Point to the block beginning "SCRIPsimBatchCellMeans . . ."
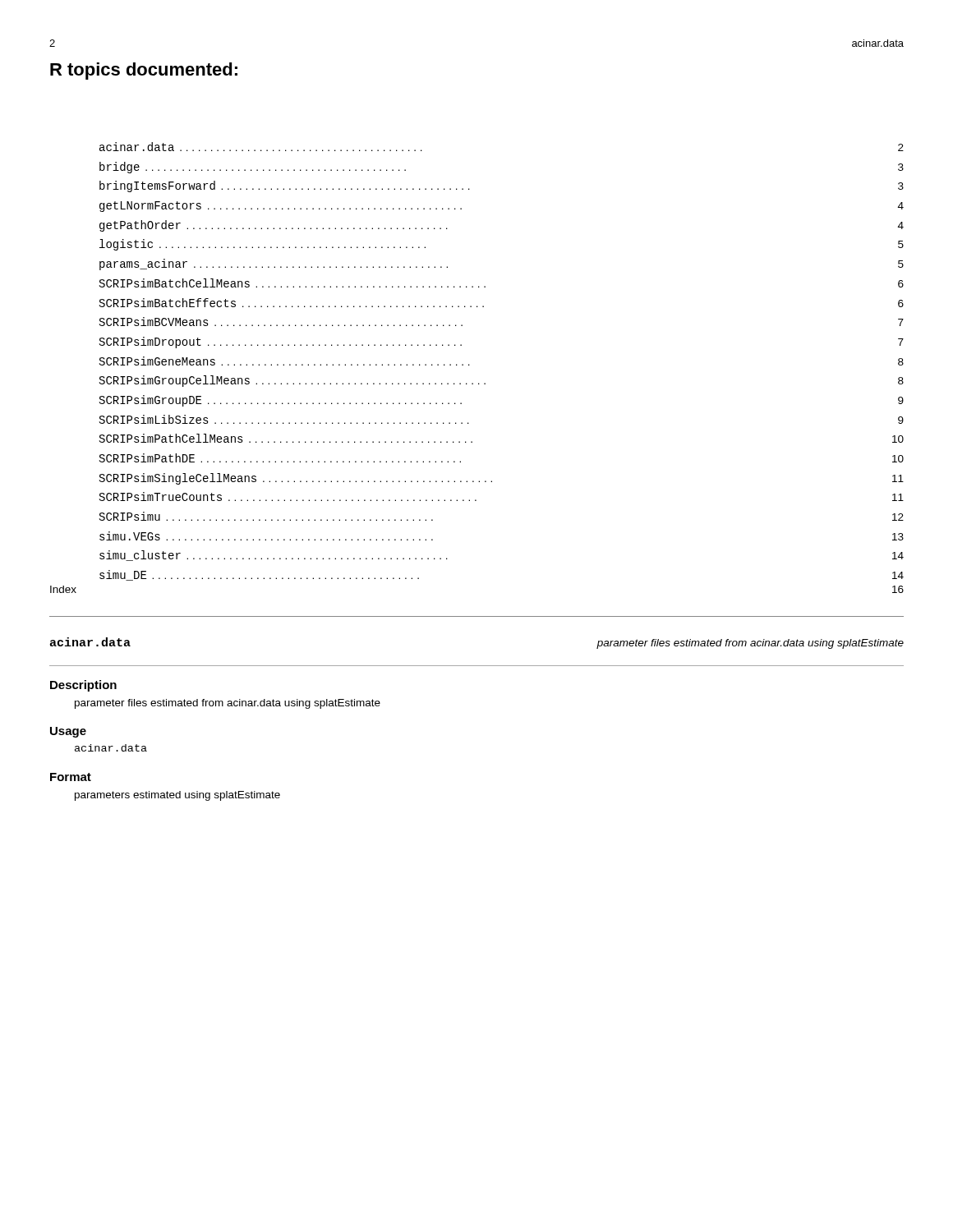953x1232 pixels. coord(476,285)
